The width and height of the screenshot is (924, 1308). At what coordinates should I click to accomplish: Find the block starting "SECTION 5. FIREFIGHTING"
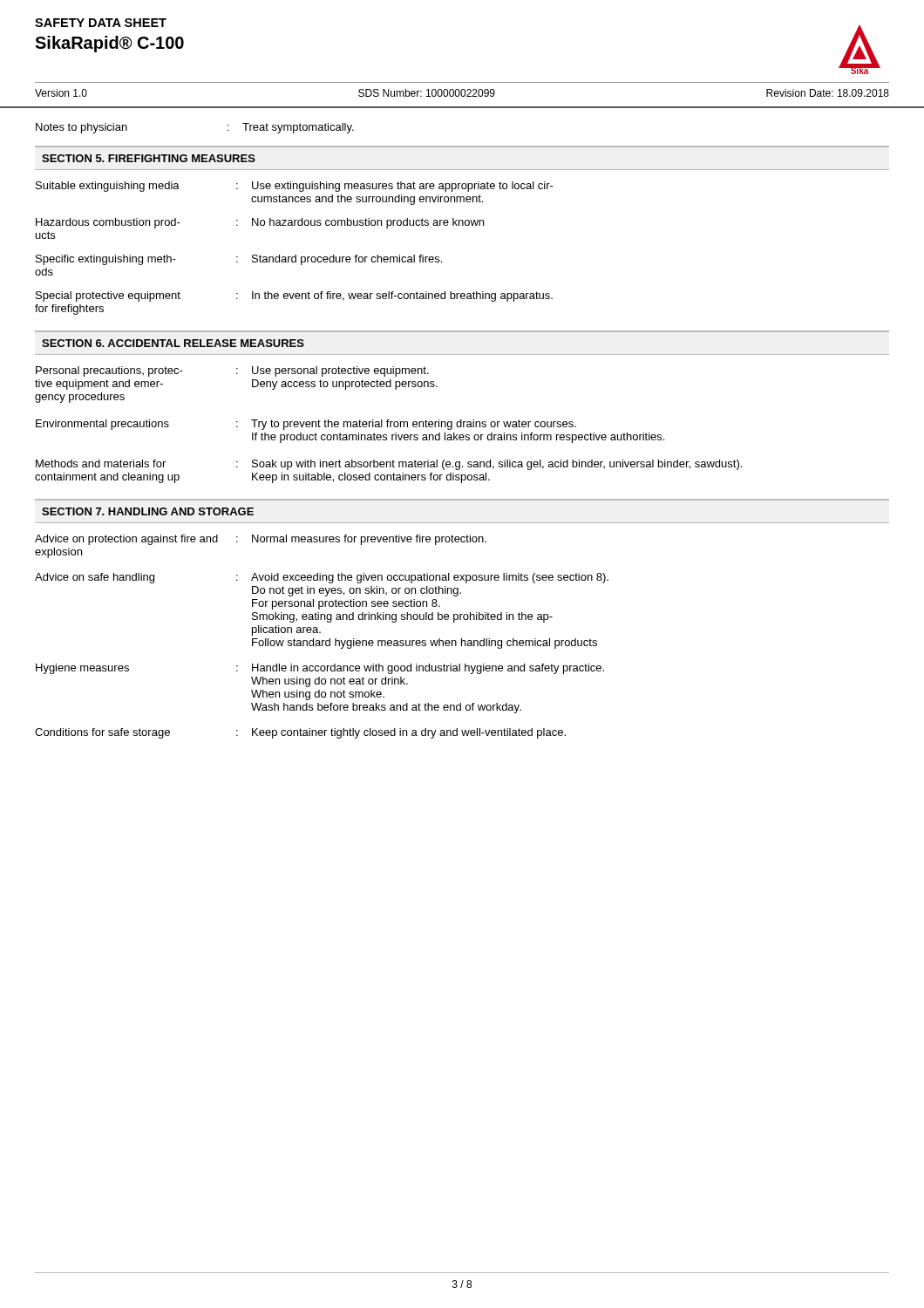149,158
